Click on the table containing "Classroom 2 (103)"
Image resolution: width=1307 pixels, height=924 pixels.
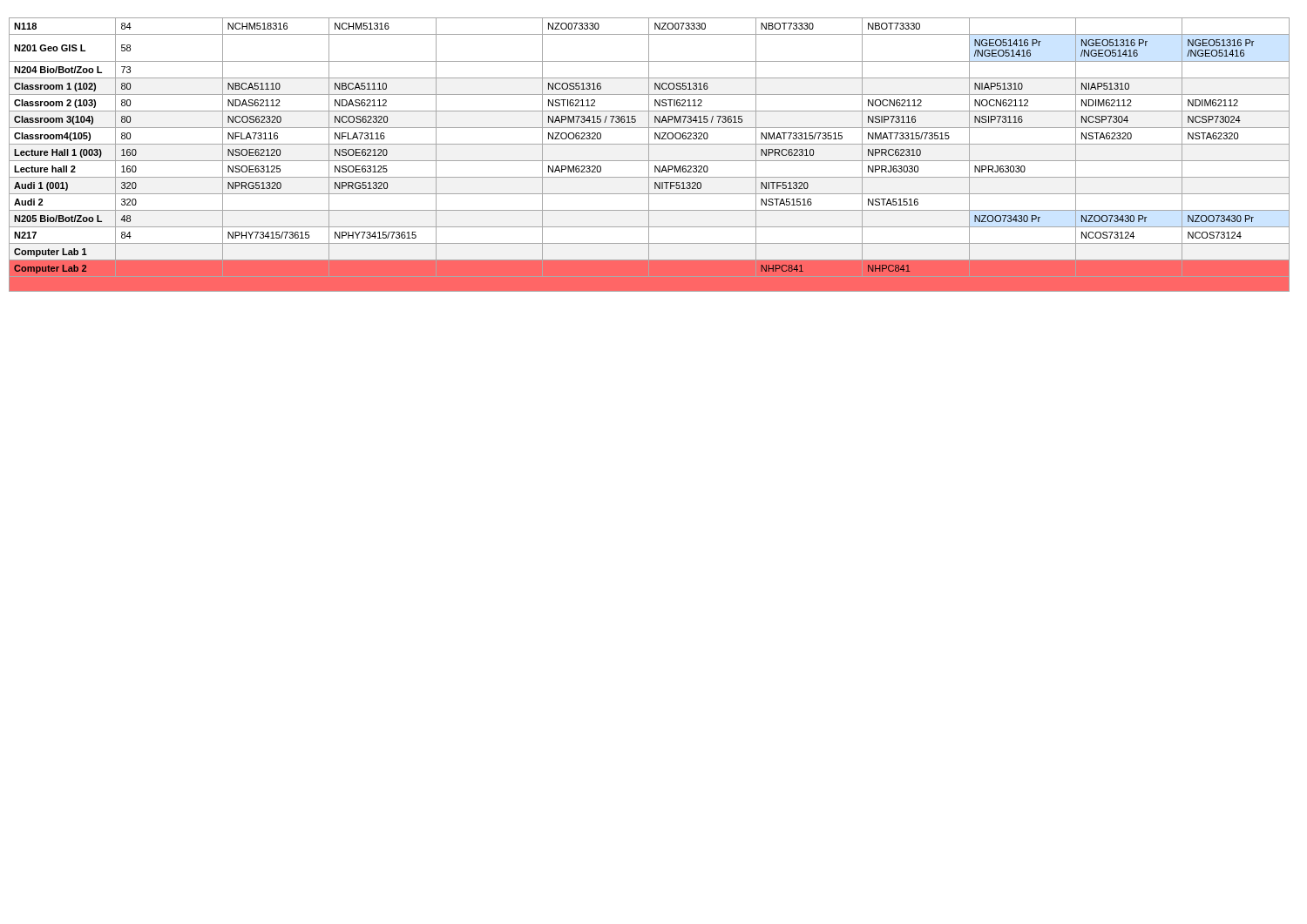pyautogui.click(x=654, y=155)
